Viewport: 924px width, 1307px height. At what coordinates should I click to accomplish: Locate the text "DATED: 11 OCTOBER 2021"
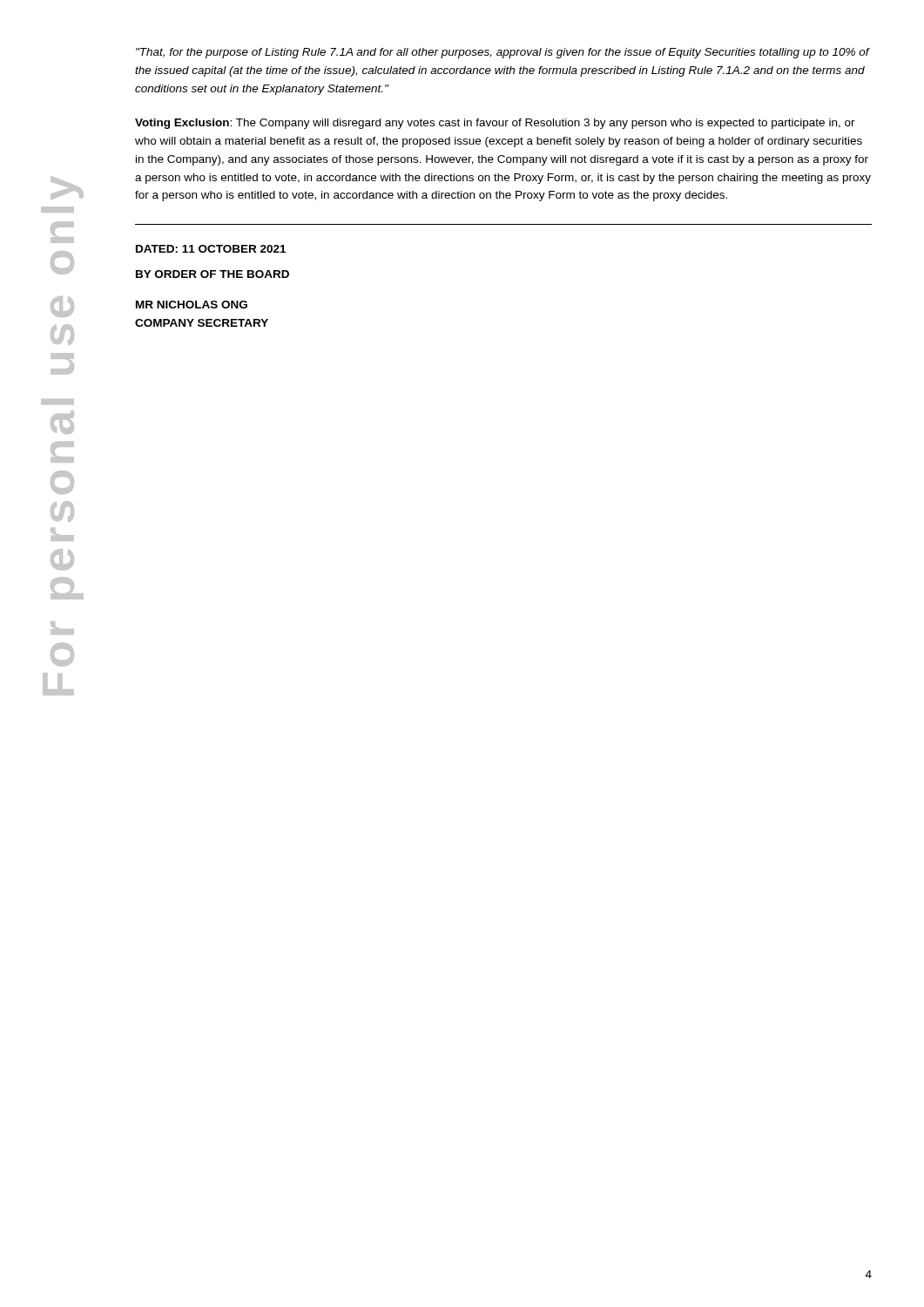pos(211,249)
